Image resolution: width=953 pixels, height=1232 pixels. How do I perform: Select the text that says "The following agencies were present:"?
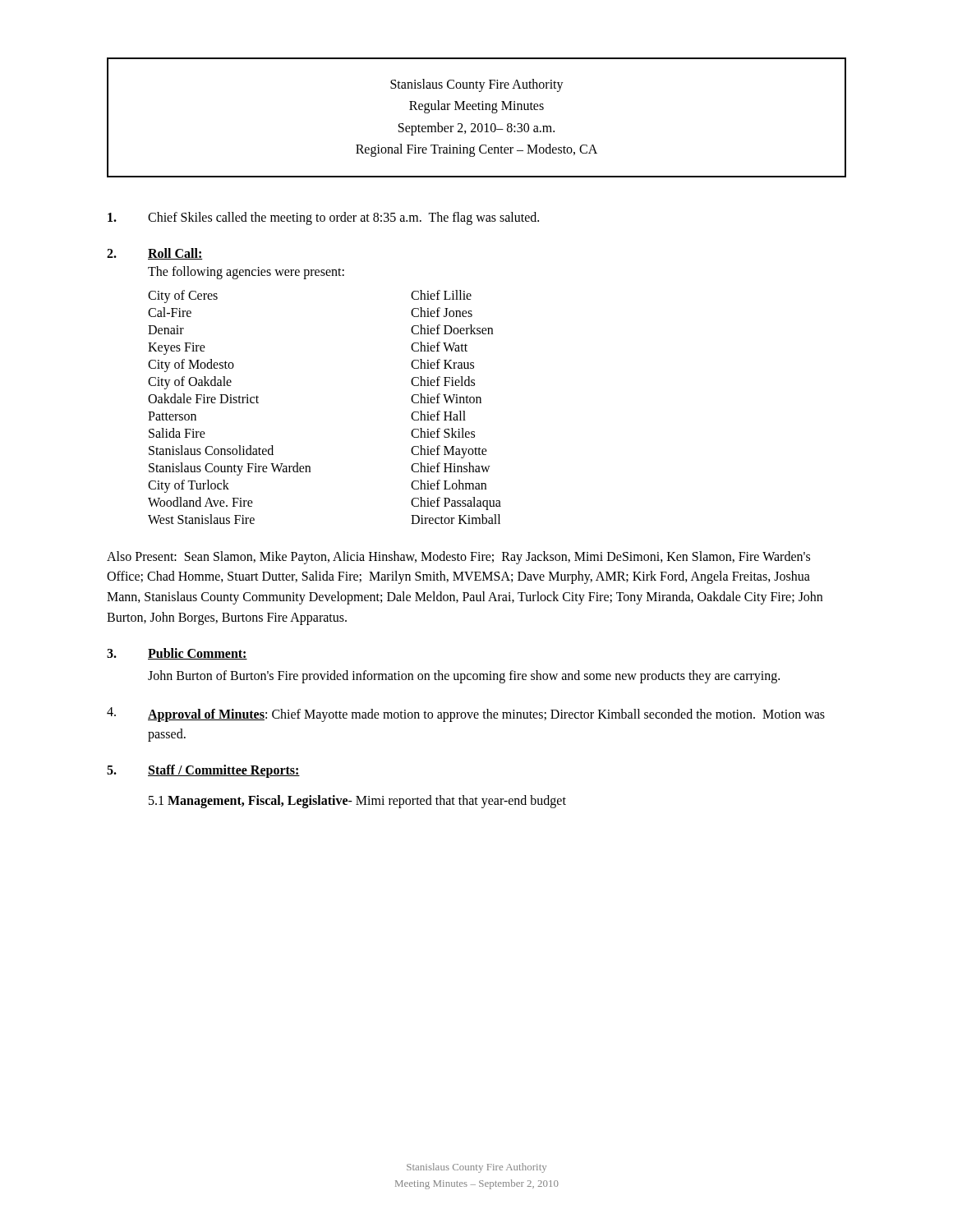pos(246,271)
